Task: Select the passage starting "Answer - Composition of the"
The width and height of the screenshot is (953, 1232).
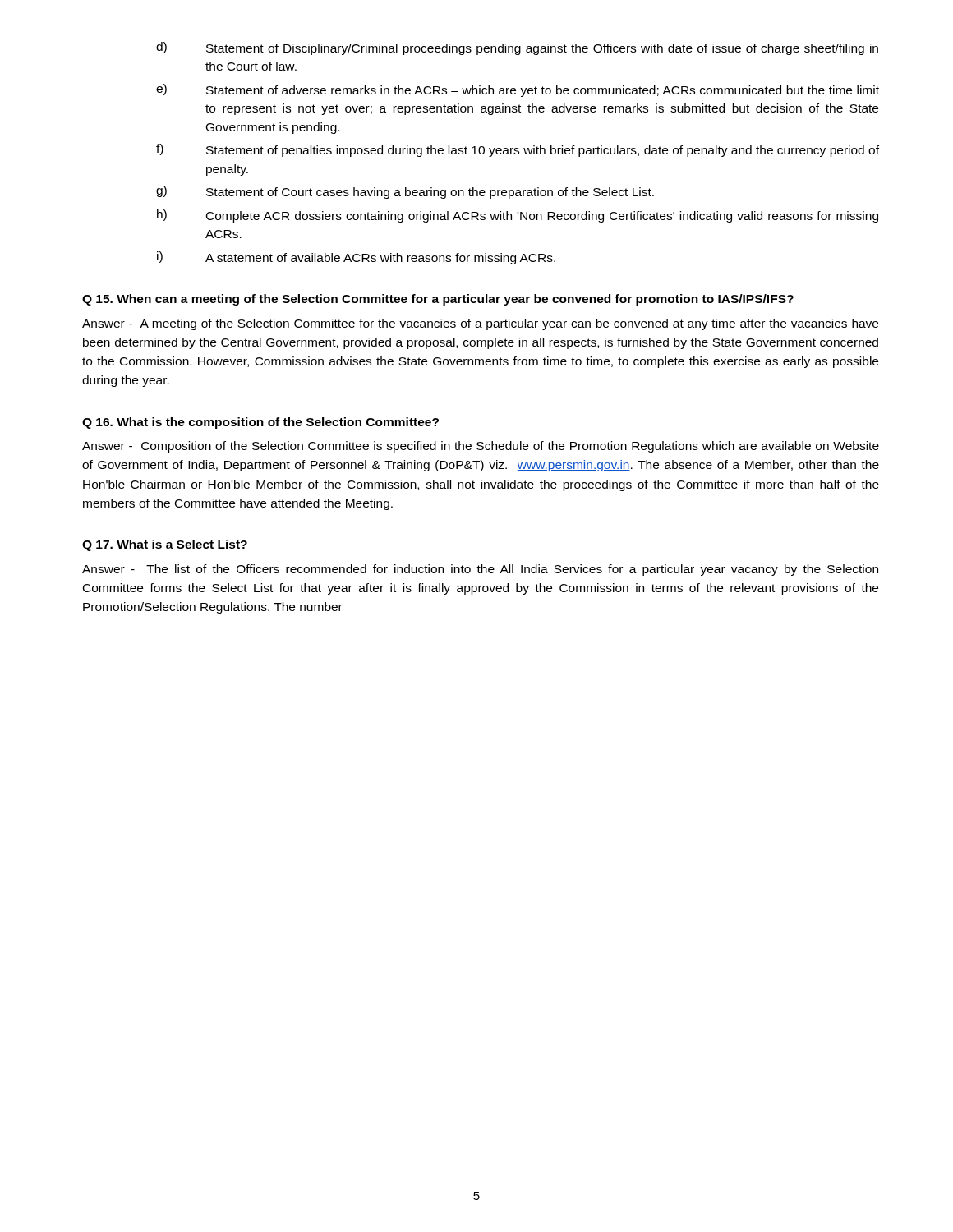Action: point(481,474)
